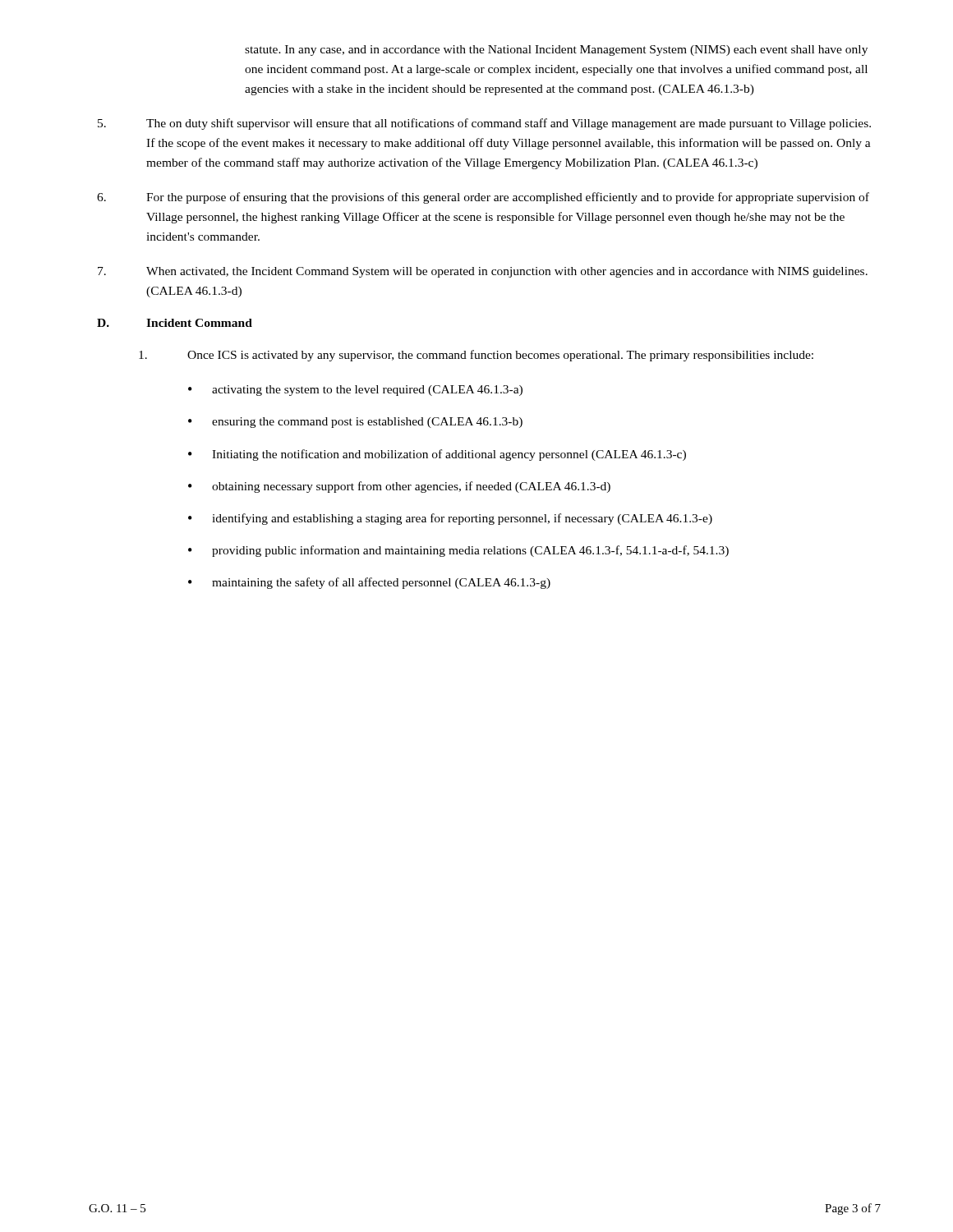Select the block starting "• providing public information and maintaining"
Screen dimensions: 1232x953
pos(534,551)
